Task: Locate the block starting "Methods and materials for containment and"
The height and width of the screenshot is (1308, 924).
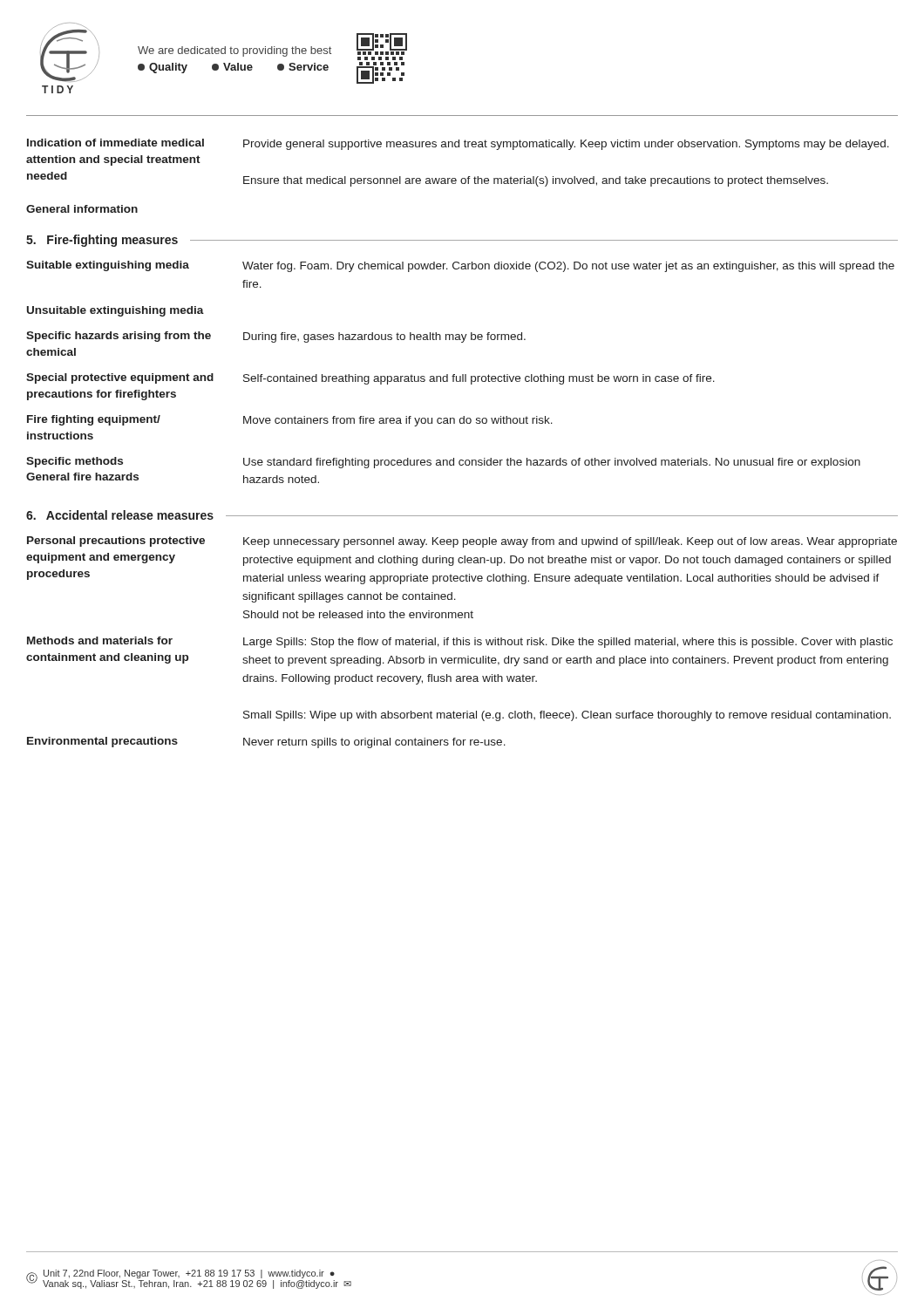Action: click(x=108, y=649)
